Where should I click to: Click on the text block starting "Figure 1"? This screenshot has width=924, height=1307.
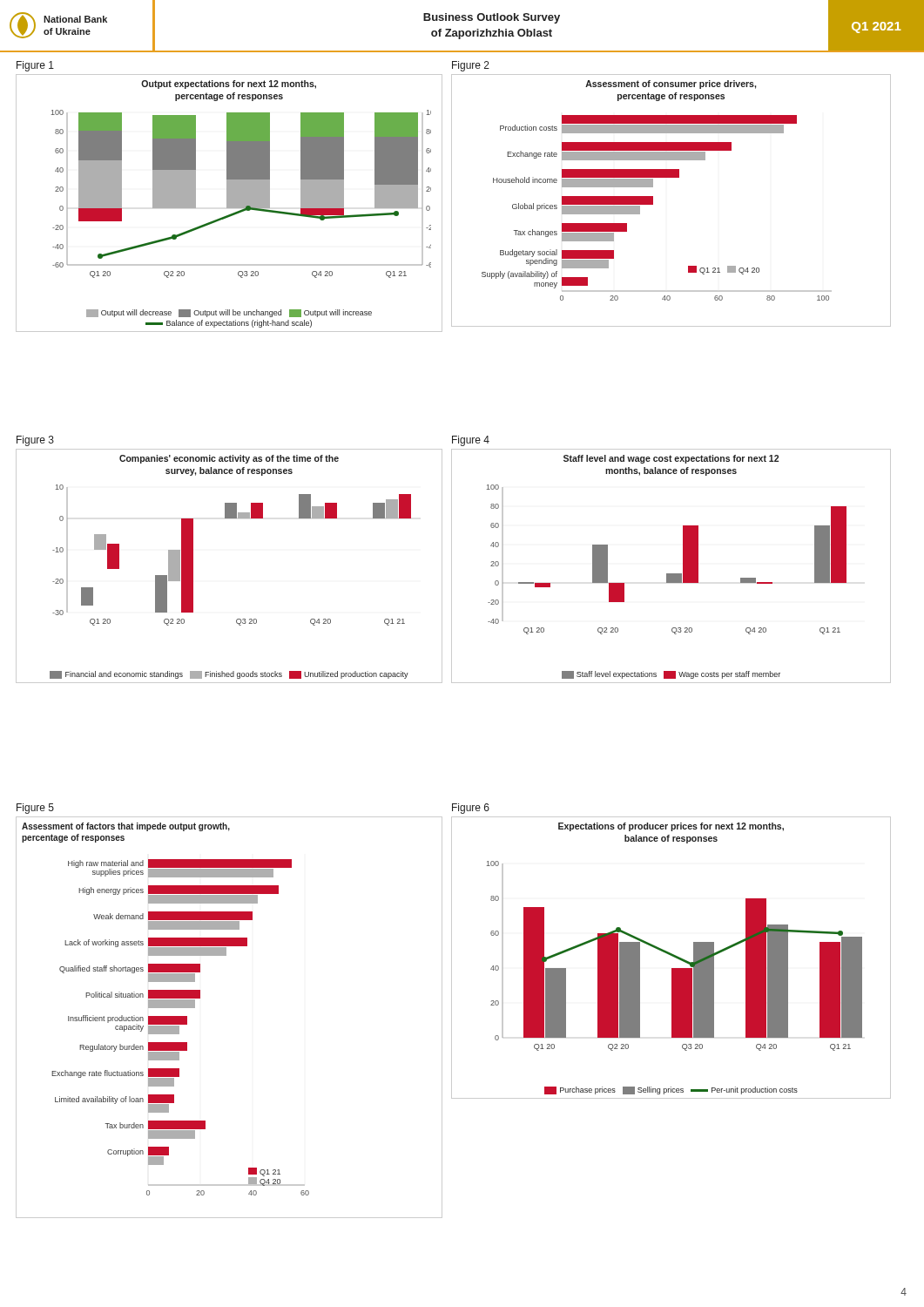(x=35, y=65)
